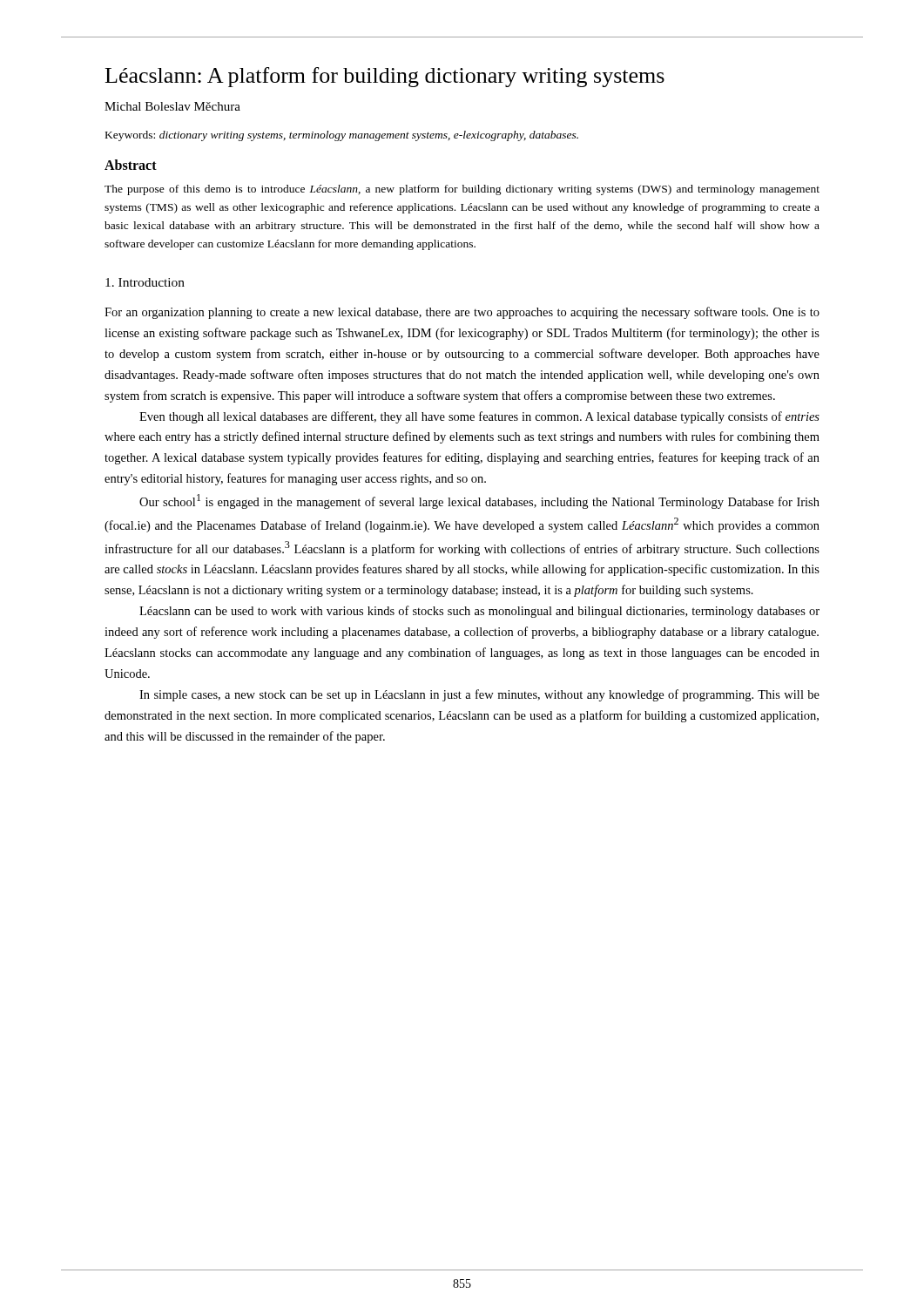This screenshot has height=1307, width=924.
Task: Where is the passage that starts "The purpose of this demo is"?
Action: tap(462, 216)
